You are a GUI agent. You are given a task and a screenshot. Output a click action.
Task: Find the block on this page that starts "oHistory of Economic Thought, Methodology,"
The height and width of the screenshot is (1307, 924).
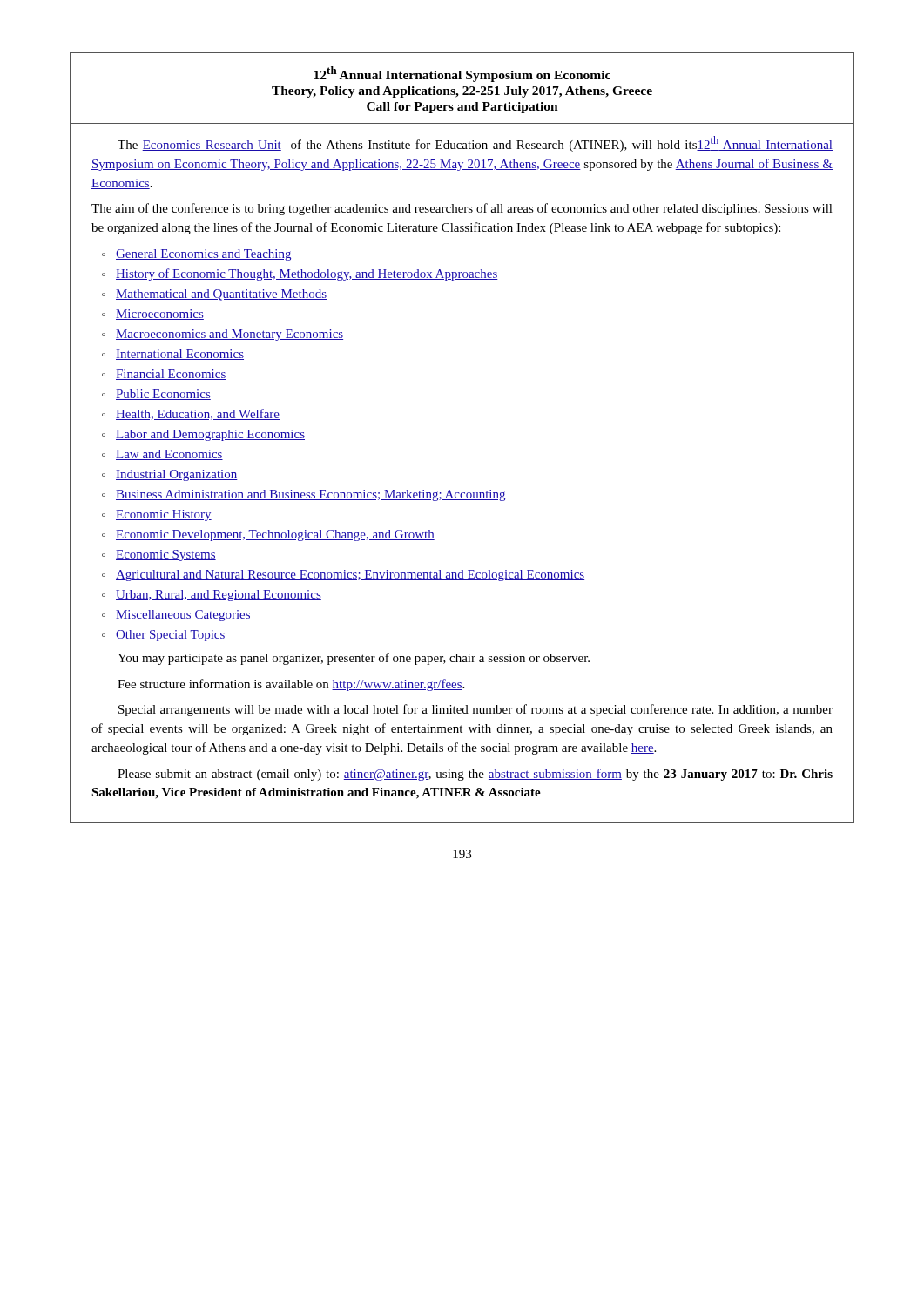pos(462,274)
